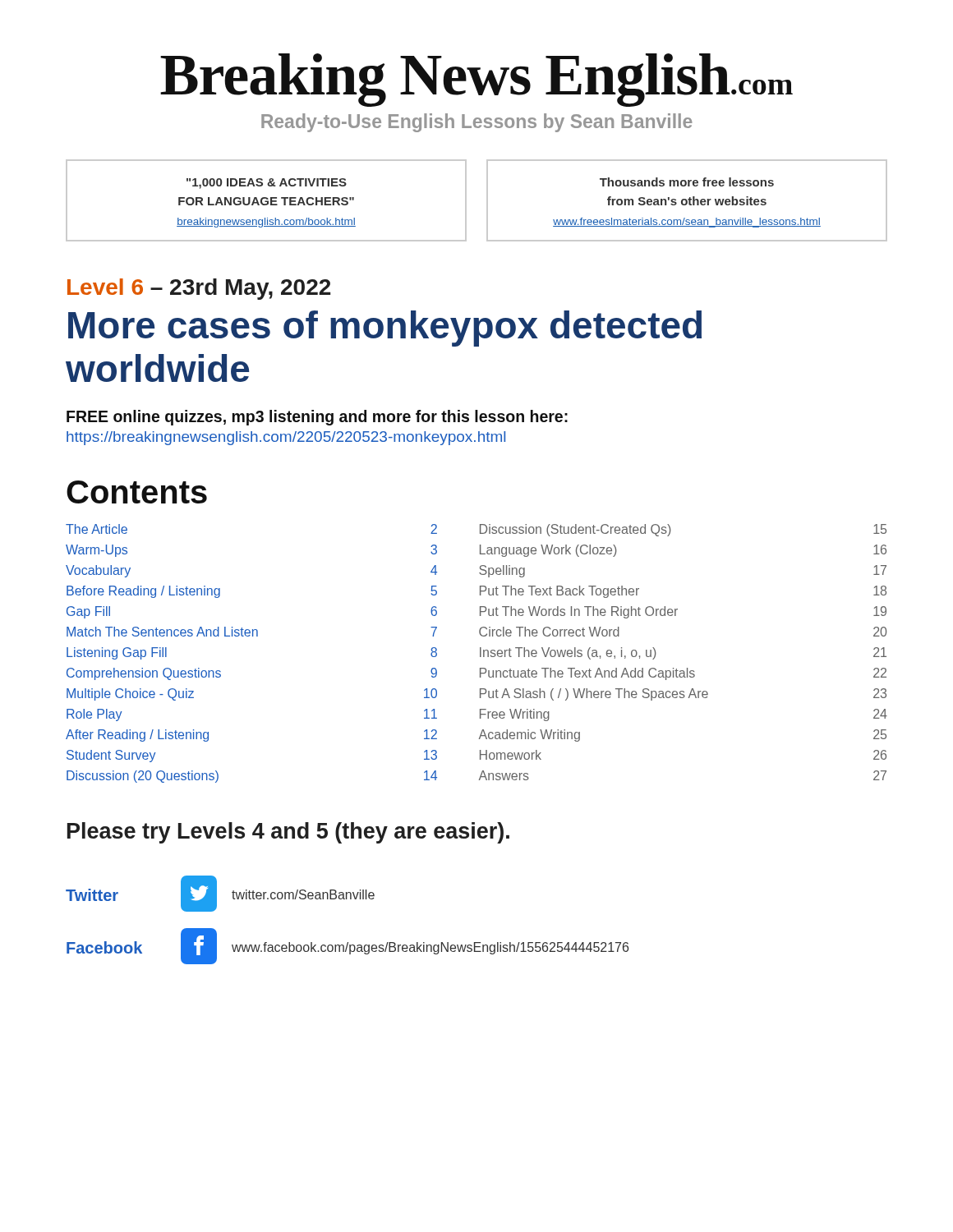The image size is (953, 1232).
Task: Find the table that mentions "Comprehension Questions"
Action: pos(476,653)
